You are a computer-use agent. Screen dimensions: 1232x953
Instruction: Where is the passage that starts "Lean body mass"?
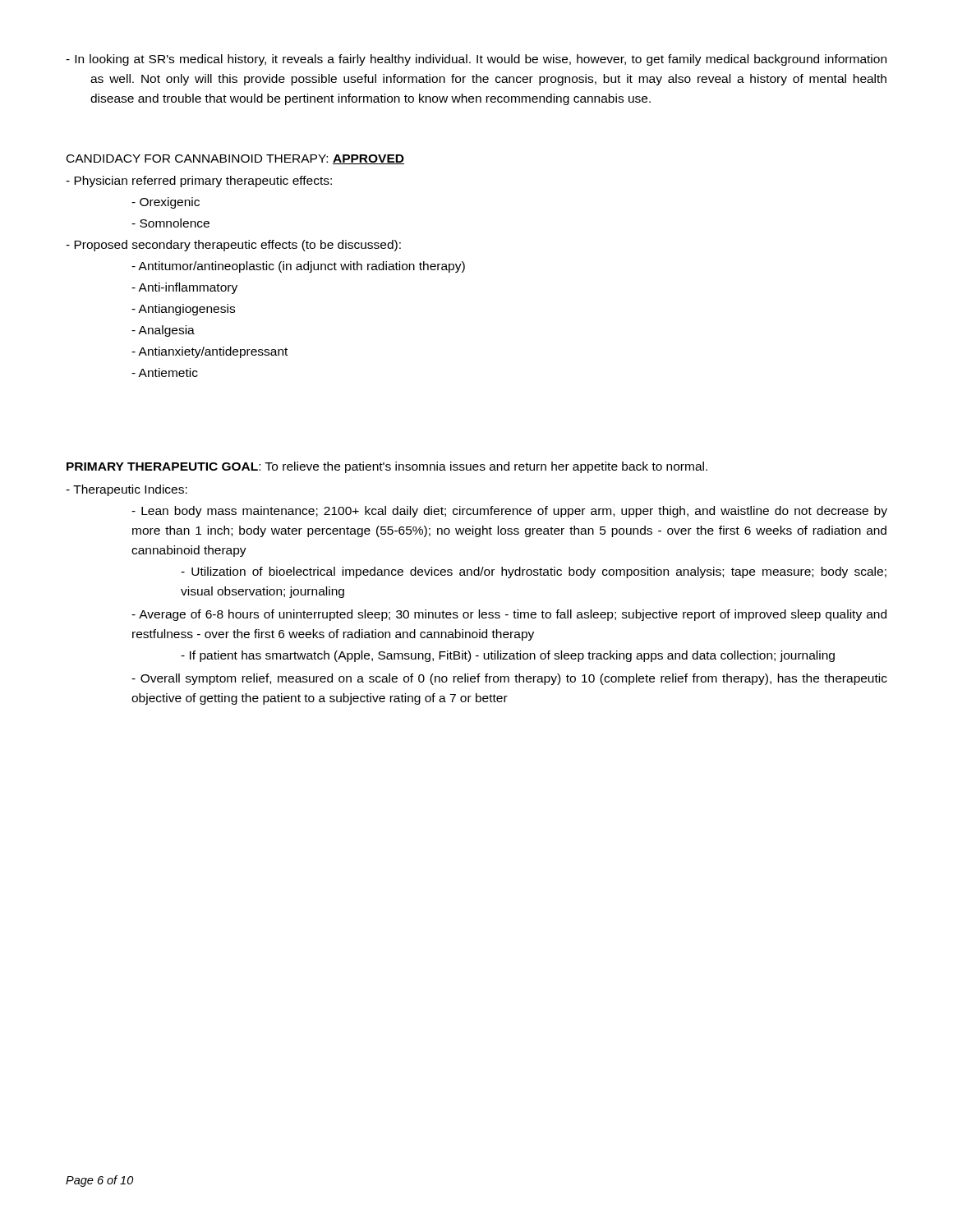(509, 530)
